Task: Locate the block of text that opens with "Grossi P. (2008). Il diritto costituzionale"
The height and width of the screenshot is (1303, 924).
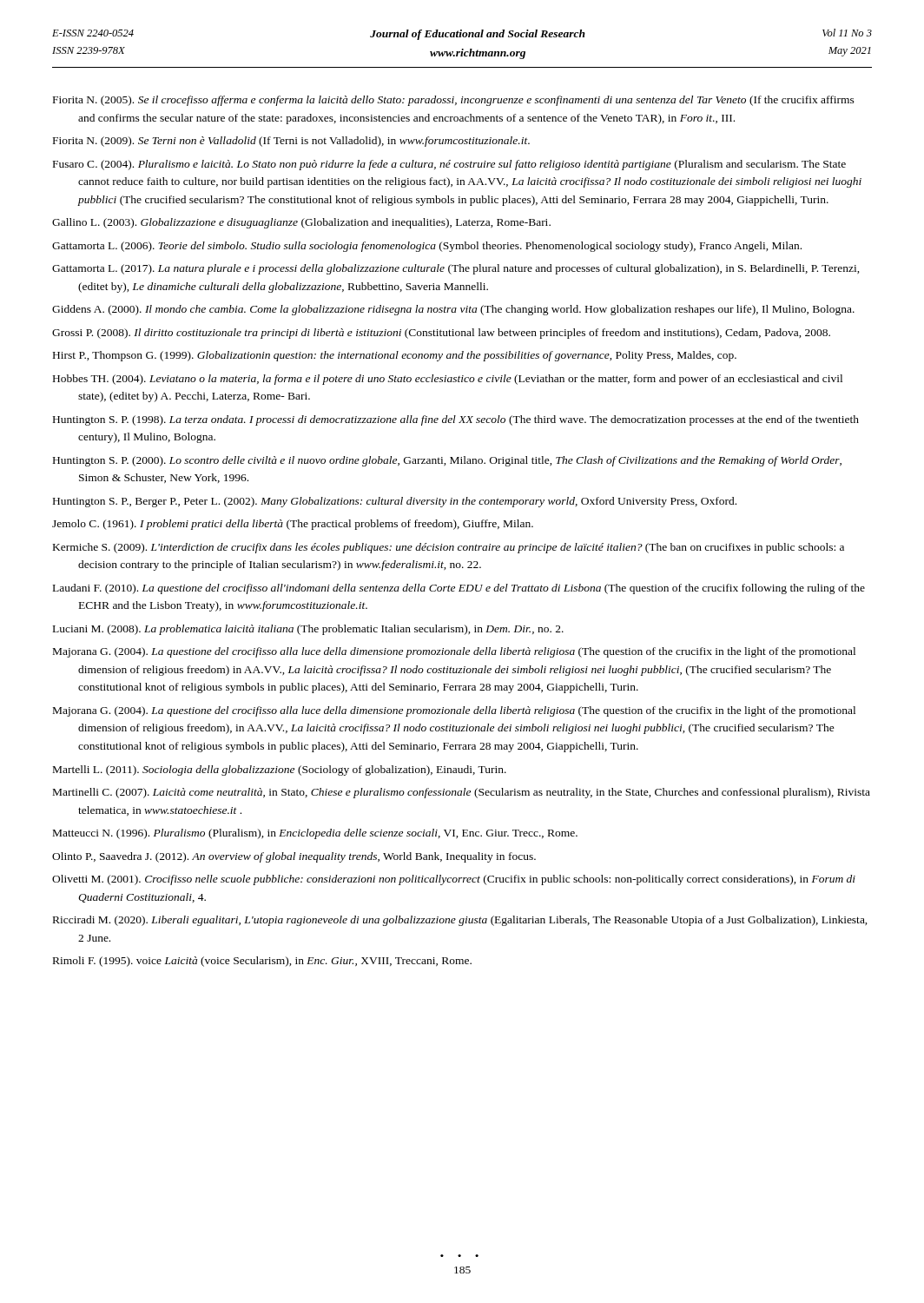Action: (442, 332)
